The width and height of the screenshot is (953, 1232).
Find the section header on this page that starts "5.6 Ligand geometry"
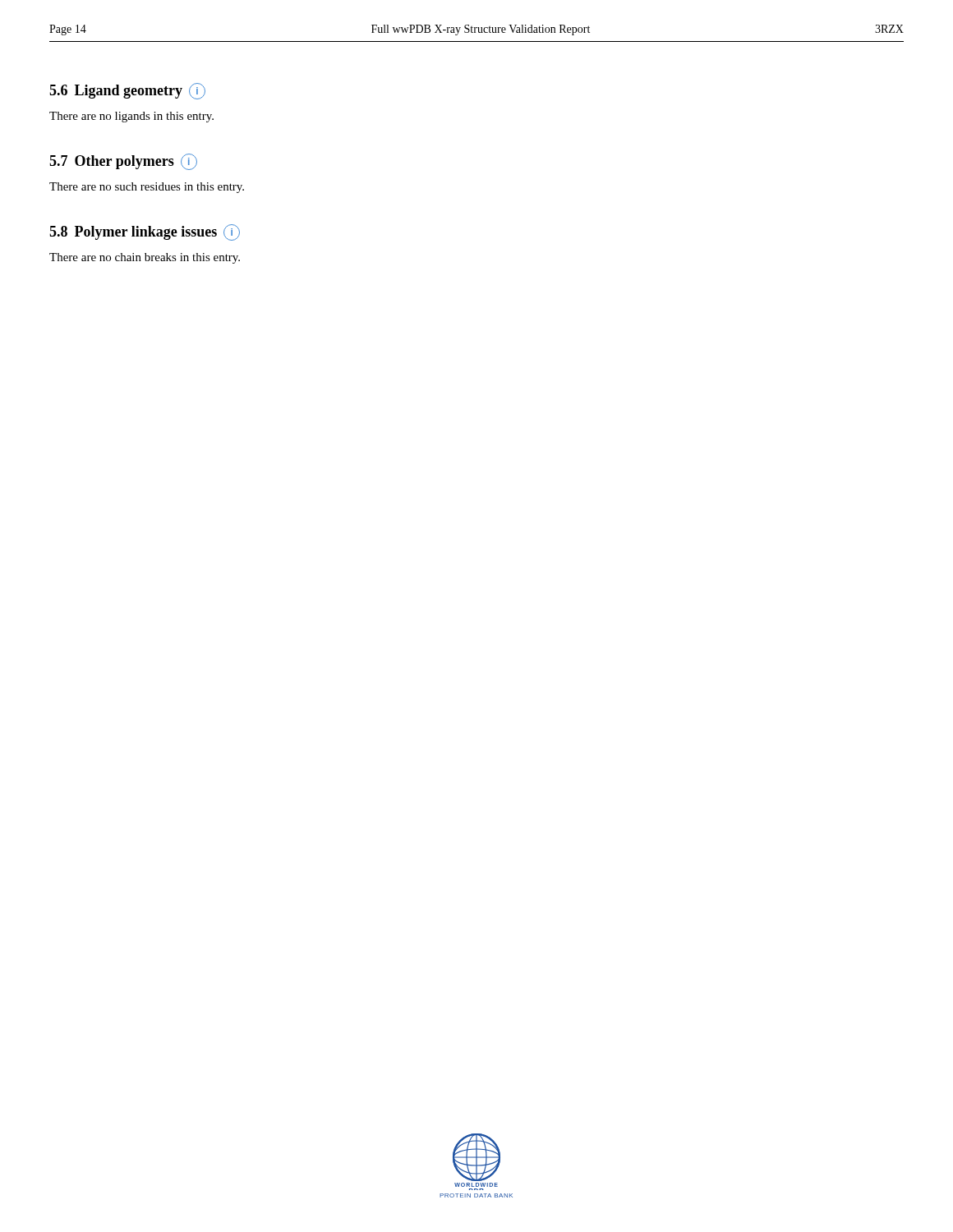click(127, 91)
